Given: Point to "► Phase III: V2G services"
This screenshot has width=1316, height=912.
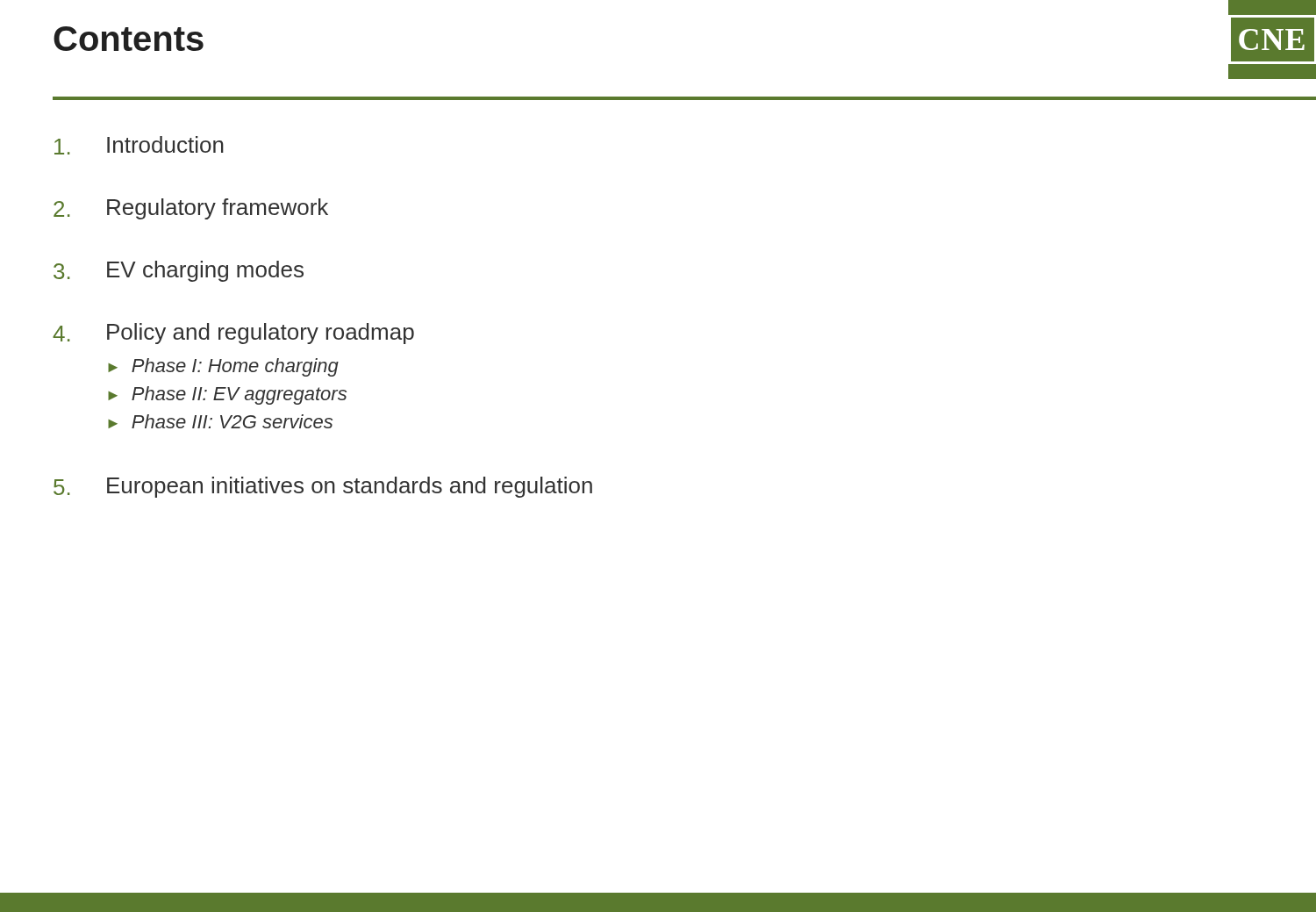Looking at the screenshot, I should pos(219,422).
